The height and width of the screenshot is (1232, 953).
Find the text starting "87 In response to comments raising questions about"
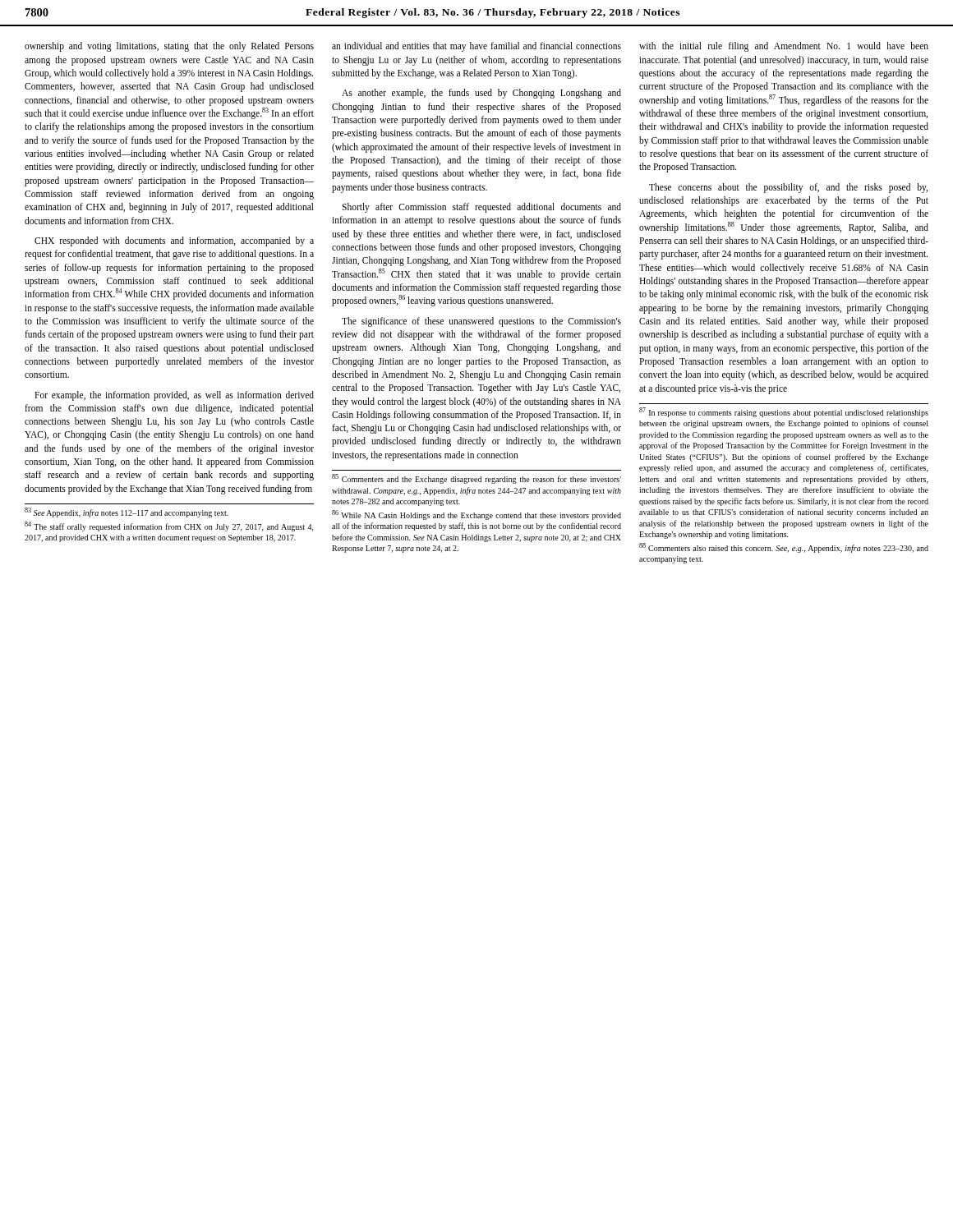click(x=784, y=484)
